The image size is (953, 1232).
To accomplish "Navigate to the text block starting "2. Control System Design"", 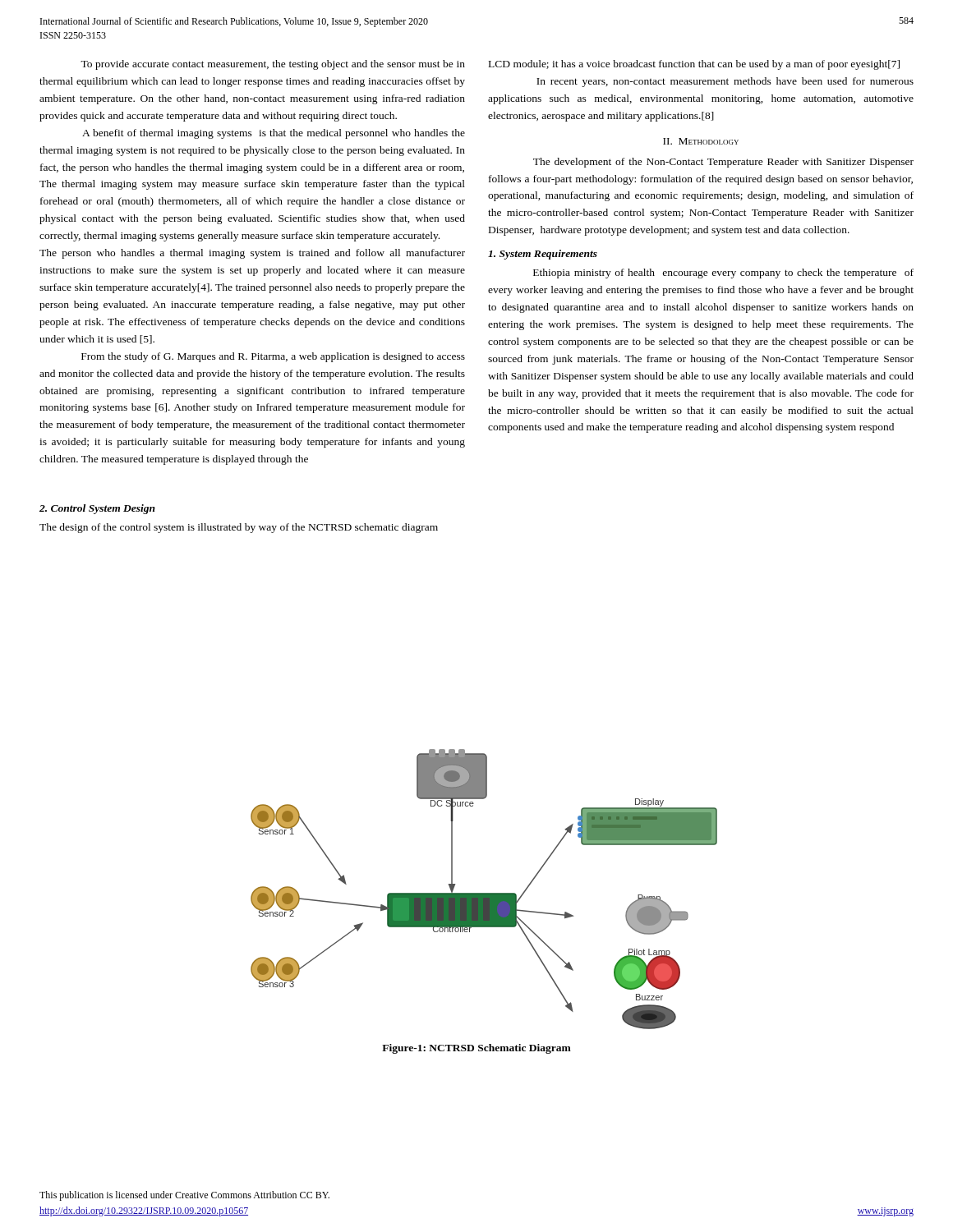I will (x=97, y=509).
